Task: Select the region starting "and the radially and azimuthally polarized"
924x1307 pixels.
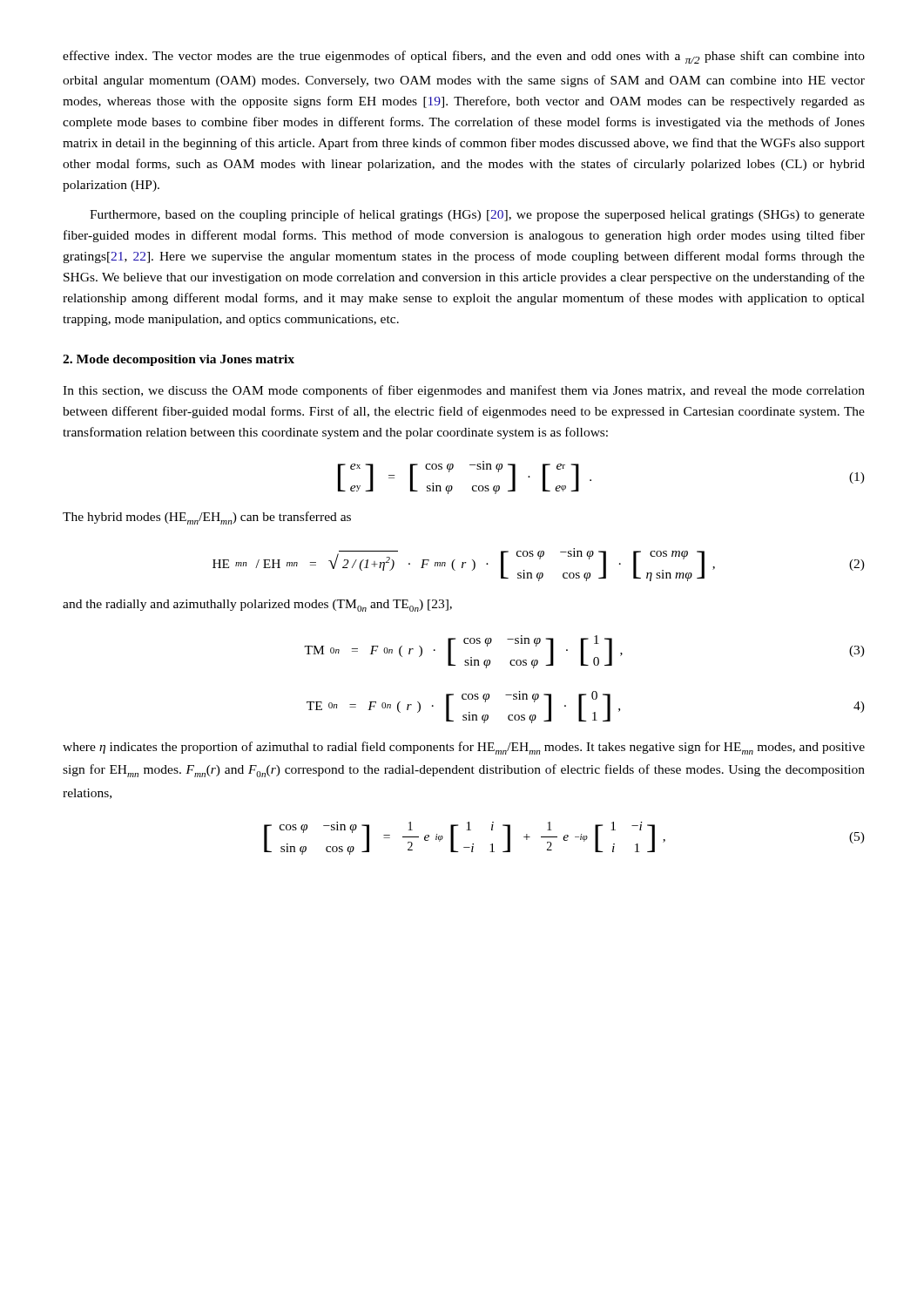Action: [x=257, y=606]
